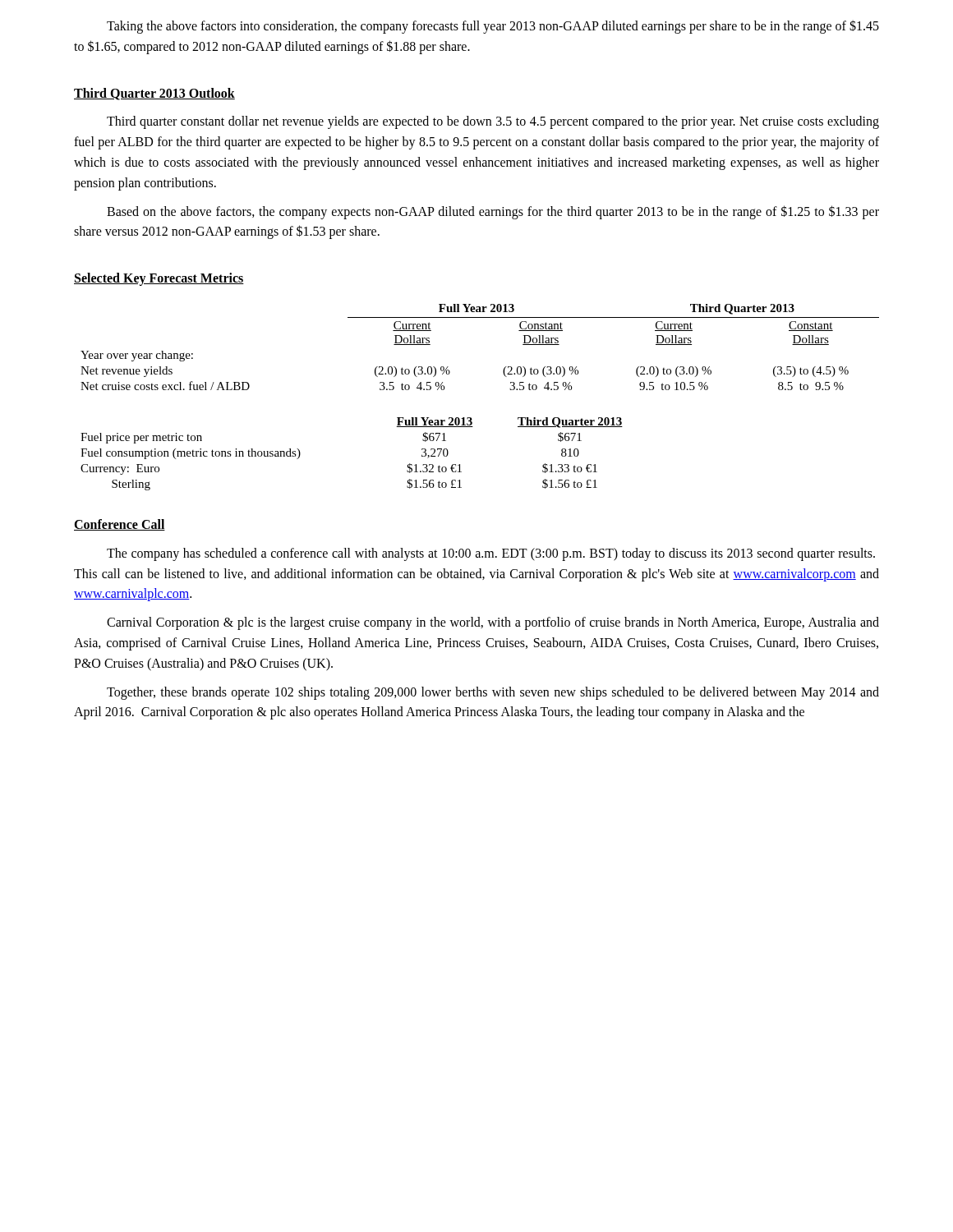Image resolution: width=953 pixels, height=1232 pixels.
Task: Click on the text starting "Carnival Corporation & plc is"
Action: click(476, 643)
